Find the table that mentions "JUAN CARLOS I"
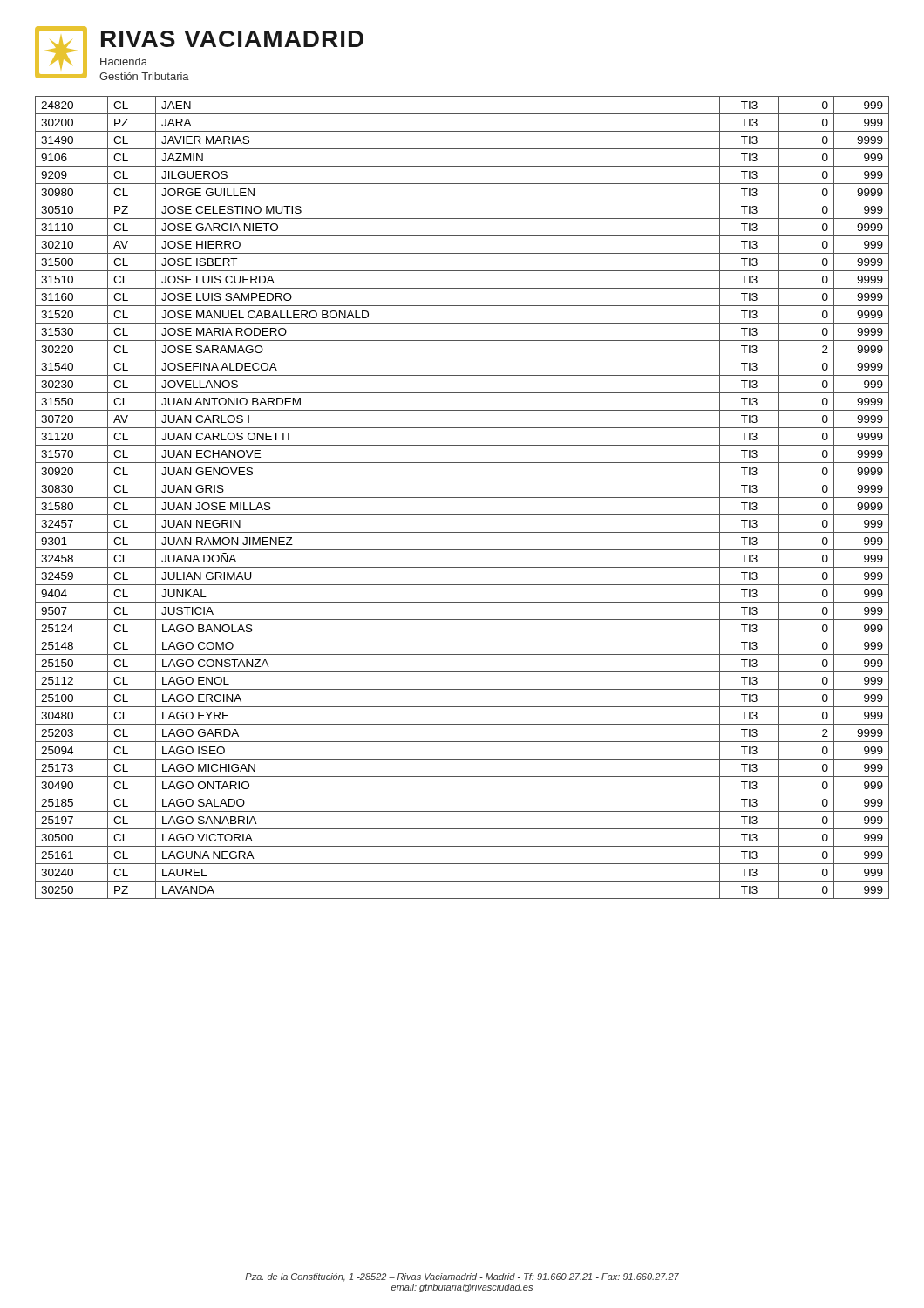 click(462, 497)
